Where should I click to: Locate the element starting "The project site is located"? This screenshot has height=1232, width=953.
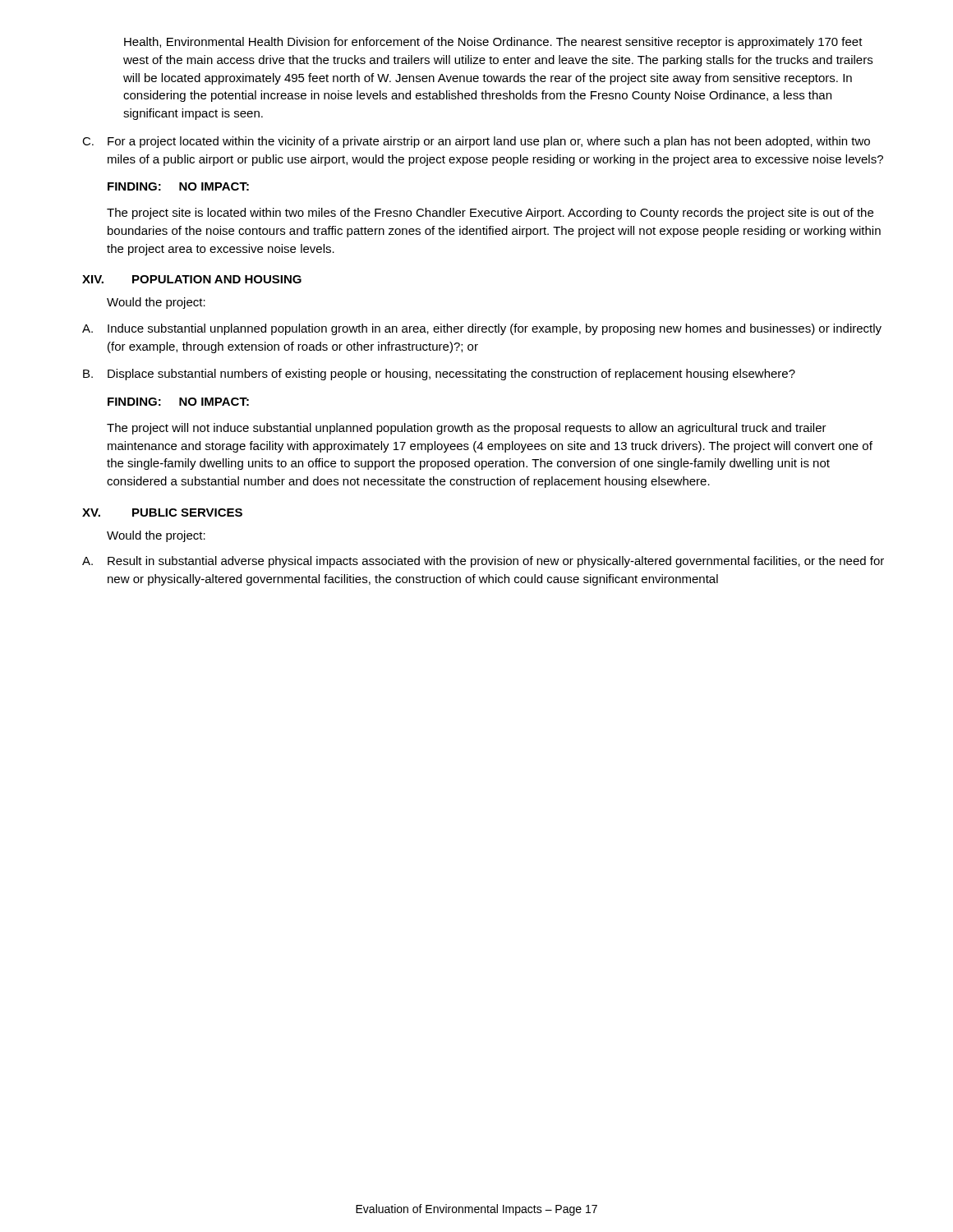(x=494, y=230)
